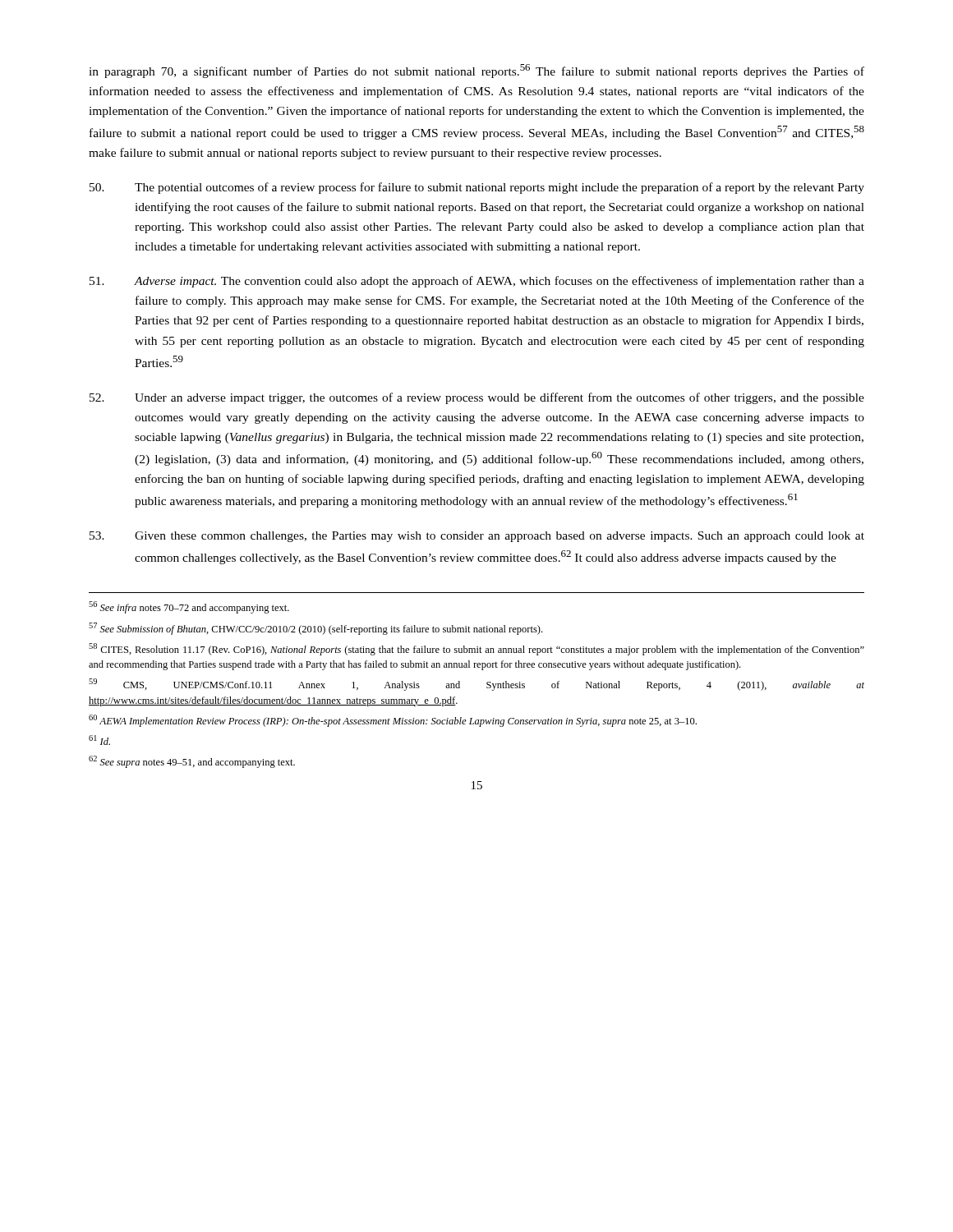This screenshot has height=1232, width=953.
Task: Locate the block starting "The potential outcomes of a review process for"
Action: tap(476, 217)
